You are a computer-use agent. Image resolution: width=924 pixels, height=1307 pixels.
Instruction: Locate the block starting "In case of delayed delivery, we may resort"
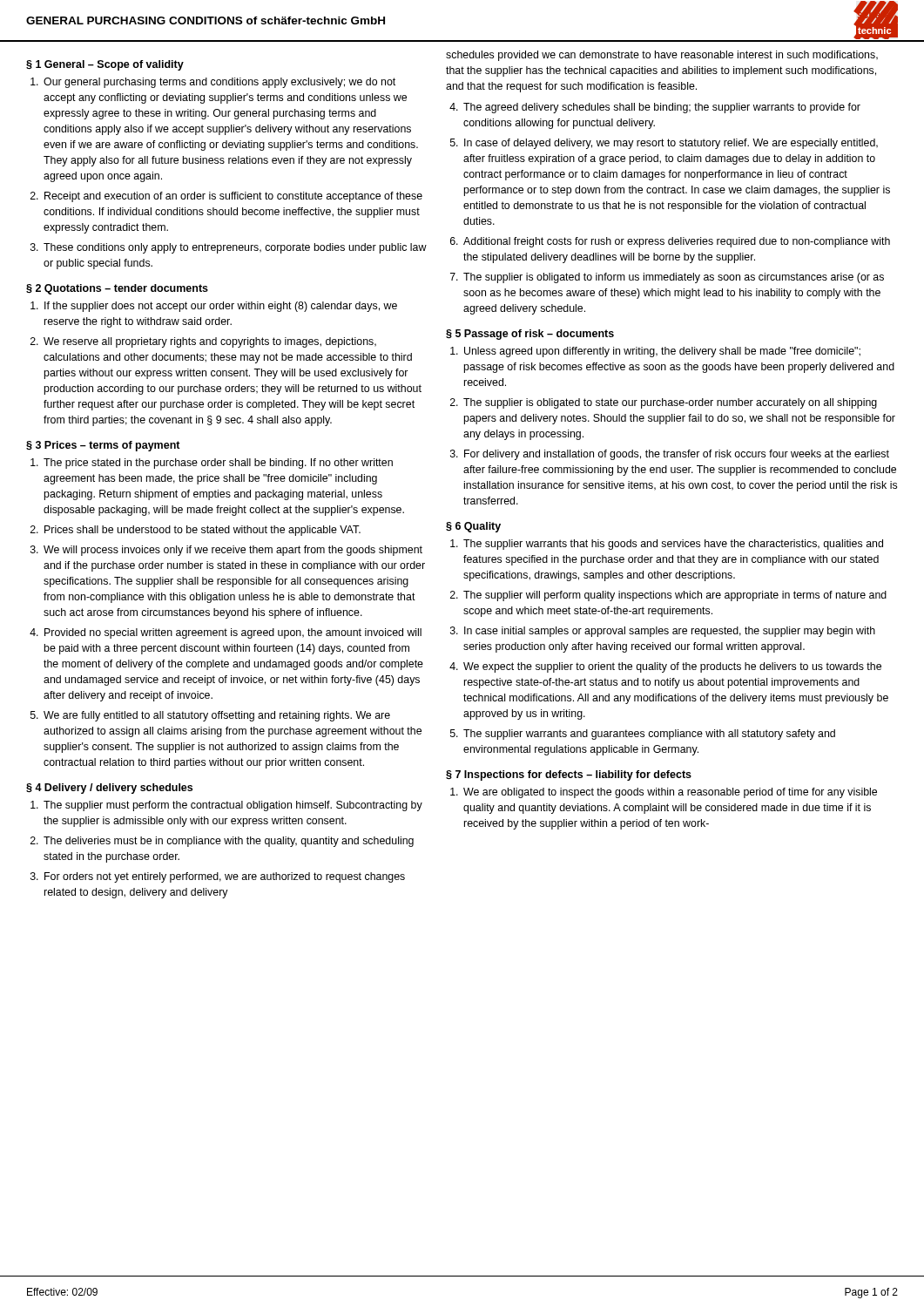677,182
